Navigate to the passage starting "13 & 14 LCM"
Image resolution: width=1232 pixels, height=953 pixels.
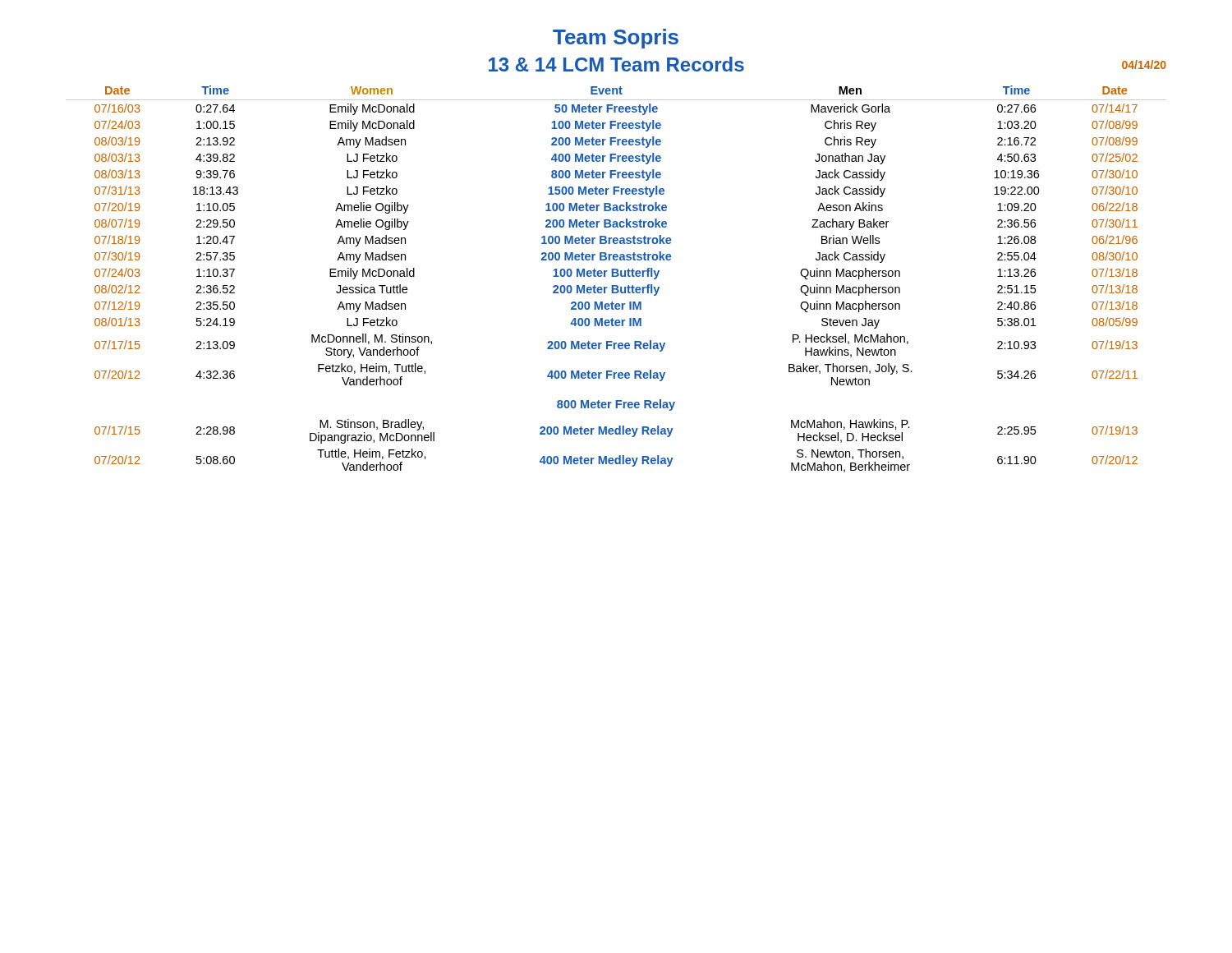tap(622, 64)
